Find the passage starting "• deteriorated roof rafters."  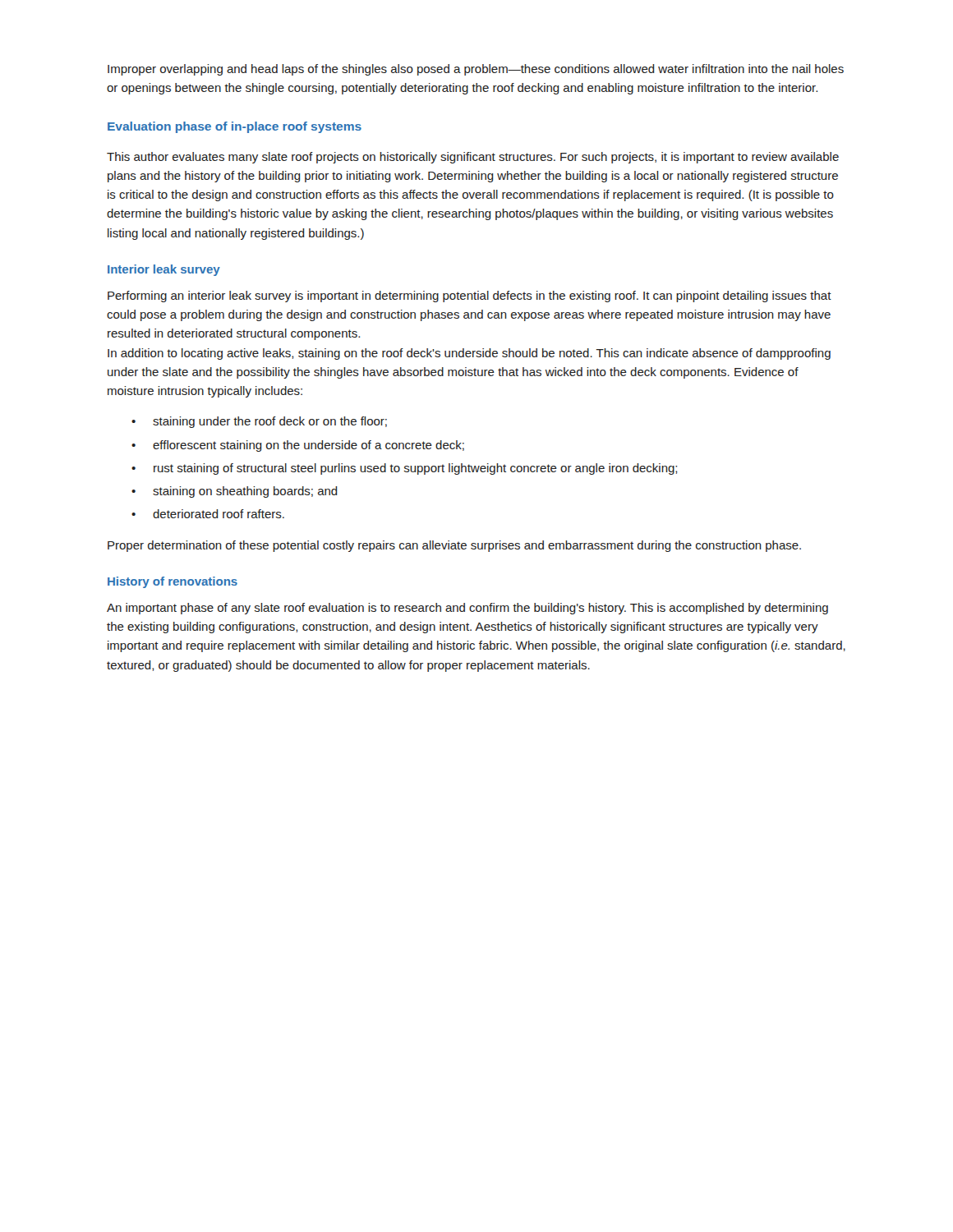coord(208,514)
